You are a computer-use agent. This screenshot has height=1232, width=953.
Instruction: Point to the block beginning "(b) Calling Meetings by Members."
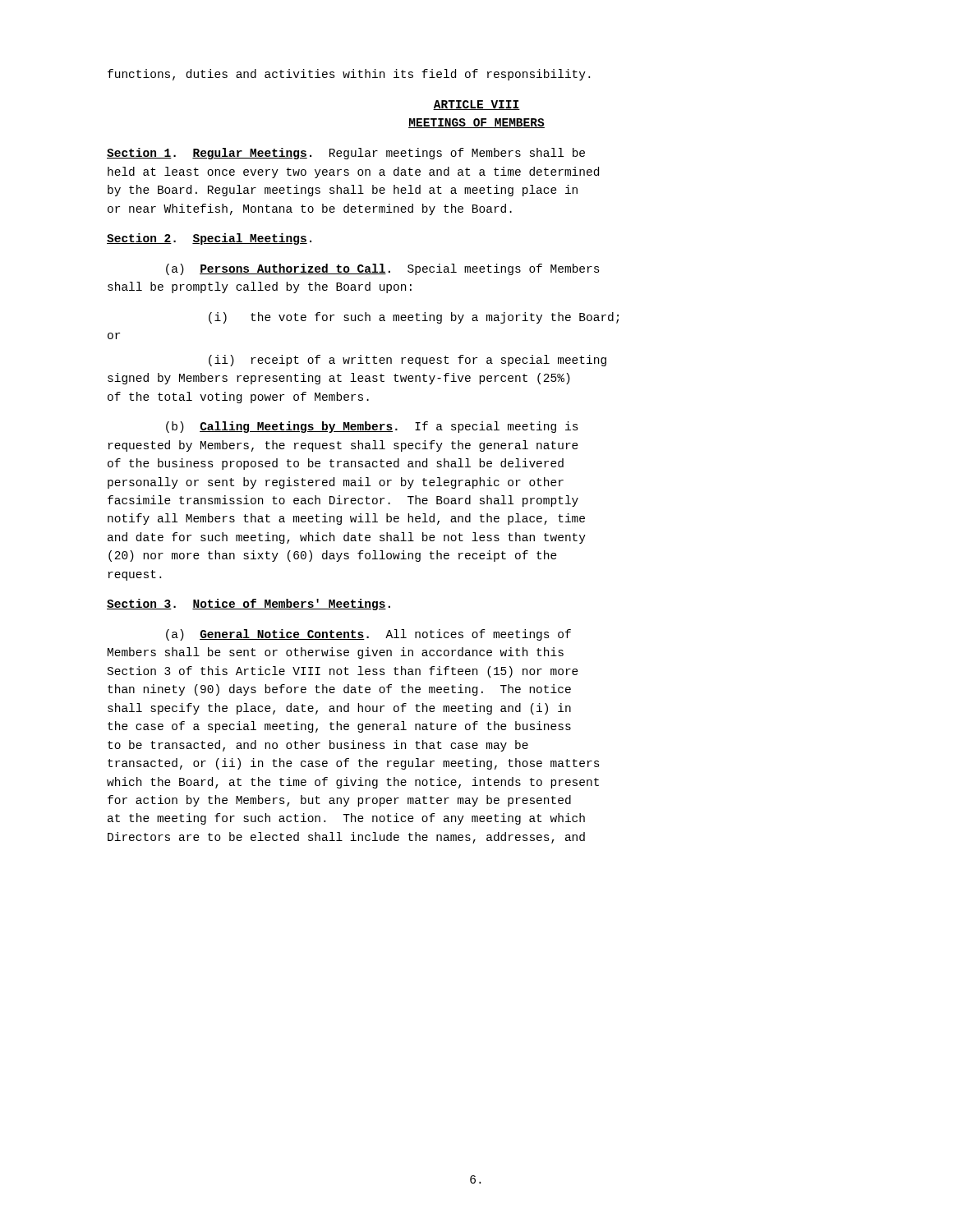[476, 501]
